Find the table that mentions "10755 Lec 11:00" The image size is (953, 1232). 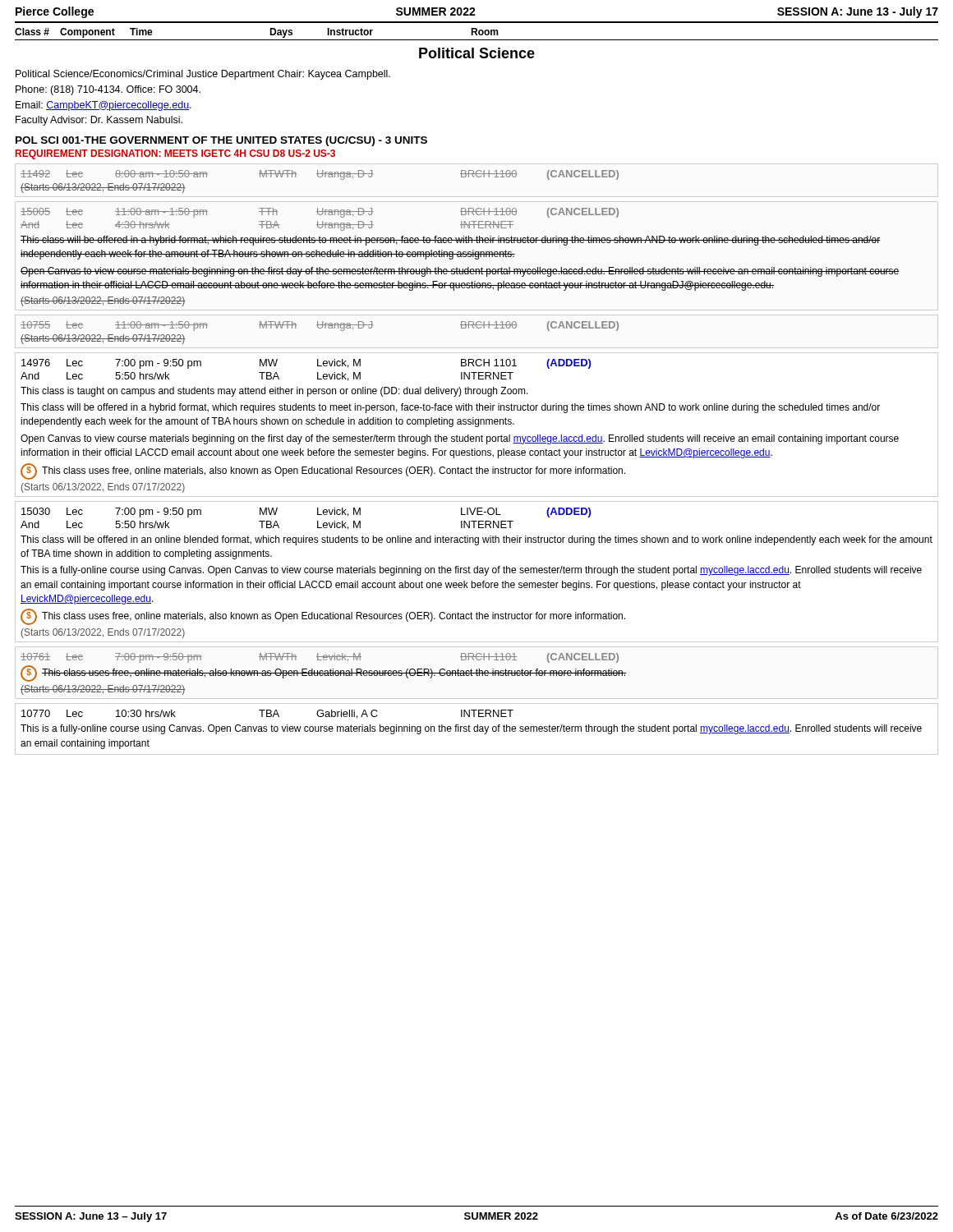476,331
